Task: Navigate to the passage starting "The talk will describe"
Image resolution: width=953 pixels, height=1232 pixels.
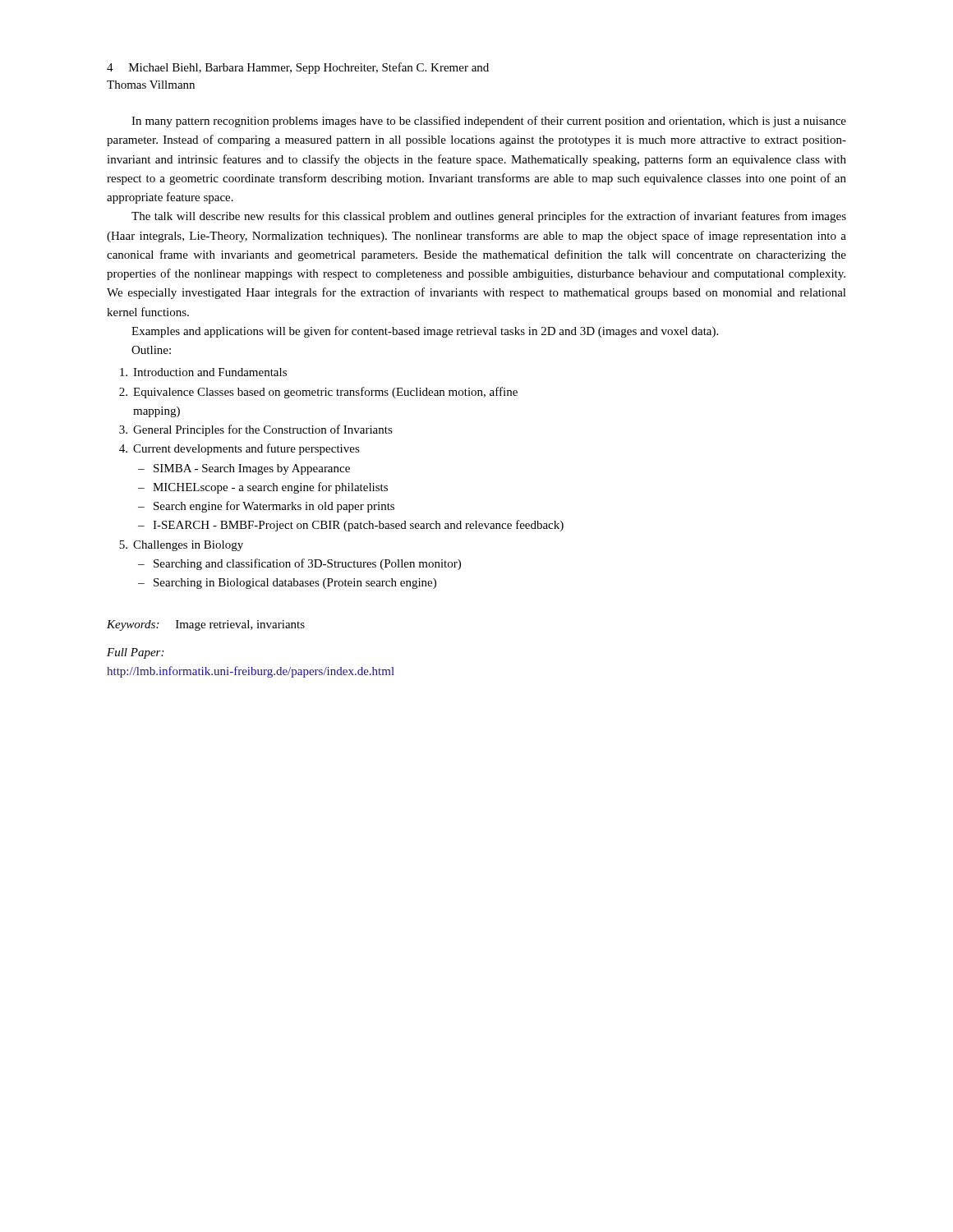Action: (476, 264)
